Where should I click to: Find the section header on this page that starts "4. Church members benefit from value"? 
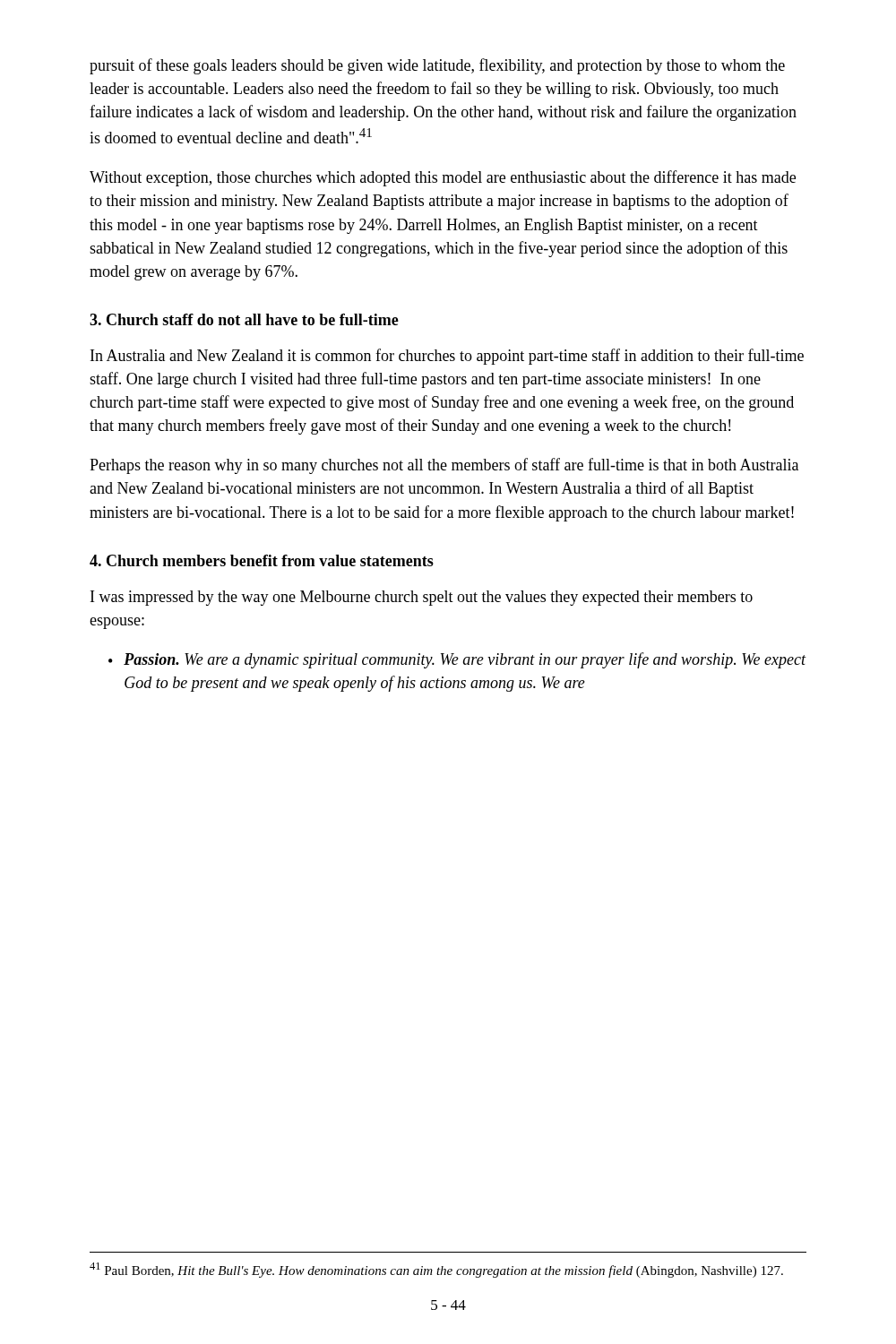click(x=262, y=561)
